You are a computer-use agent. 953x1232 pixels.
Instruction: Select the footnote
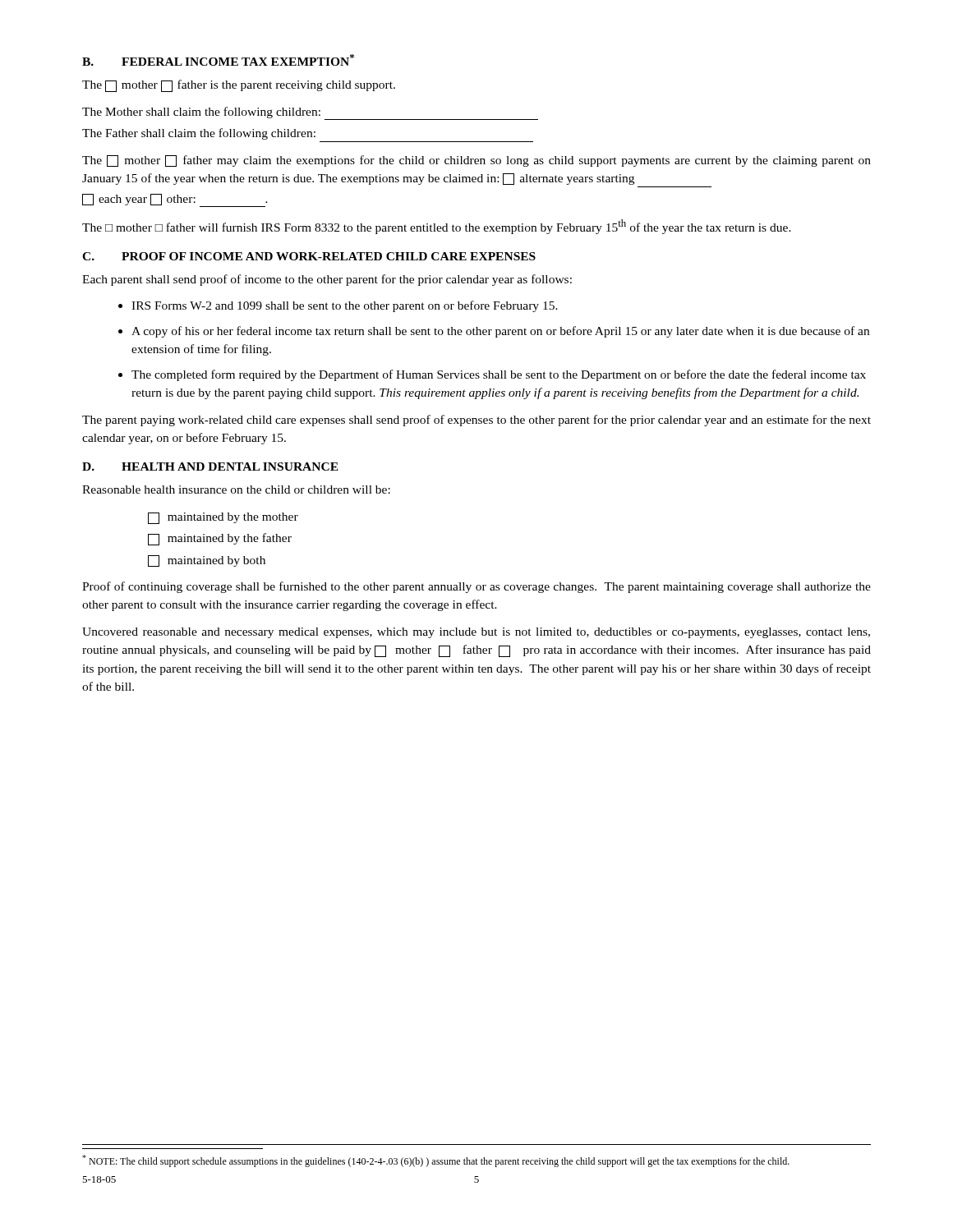click(476, 1168)
